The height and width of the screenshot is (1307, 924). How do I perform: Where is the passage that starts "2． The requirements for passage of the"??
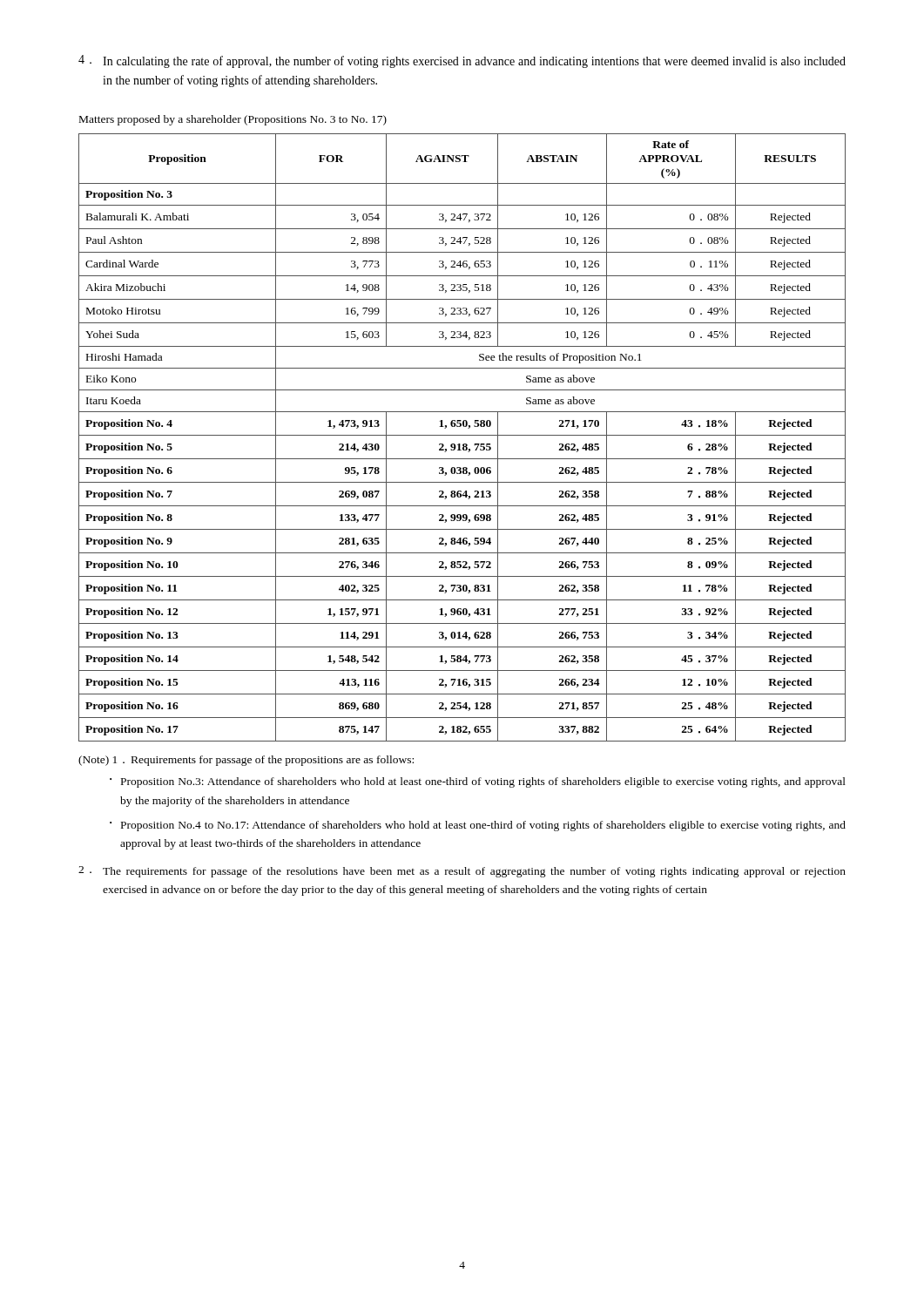(x=462, y=880)
